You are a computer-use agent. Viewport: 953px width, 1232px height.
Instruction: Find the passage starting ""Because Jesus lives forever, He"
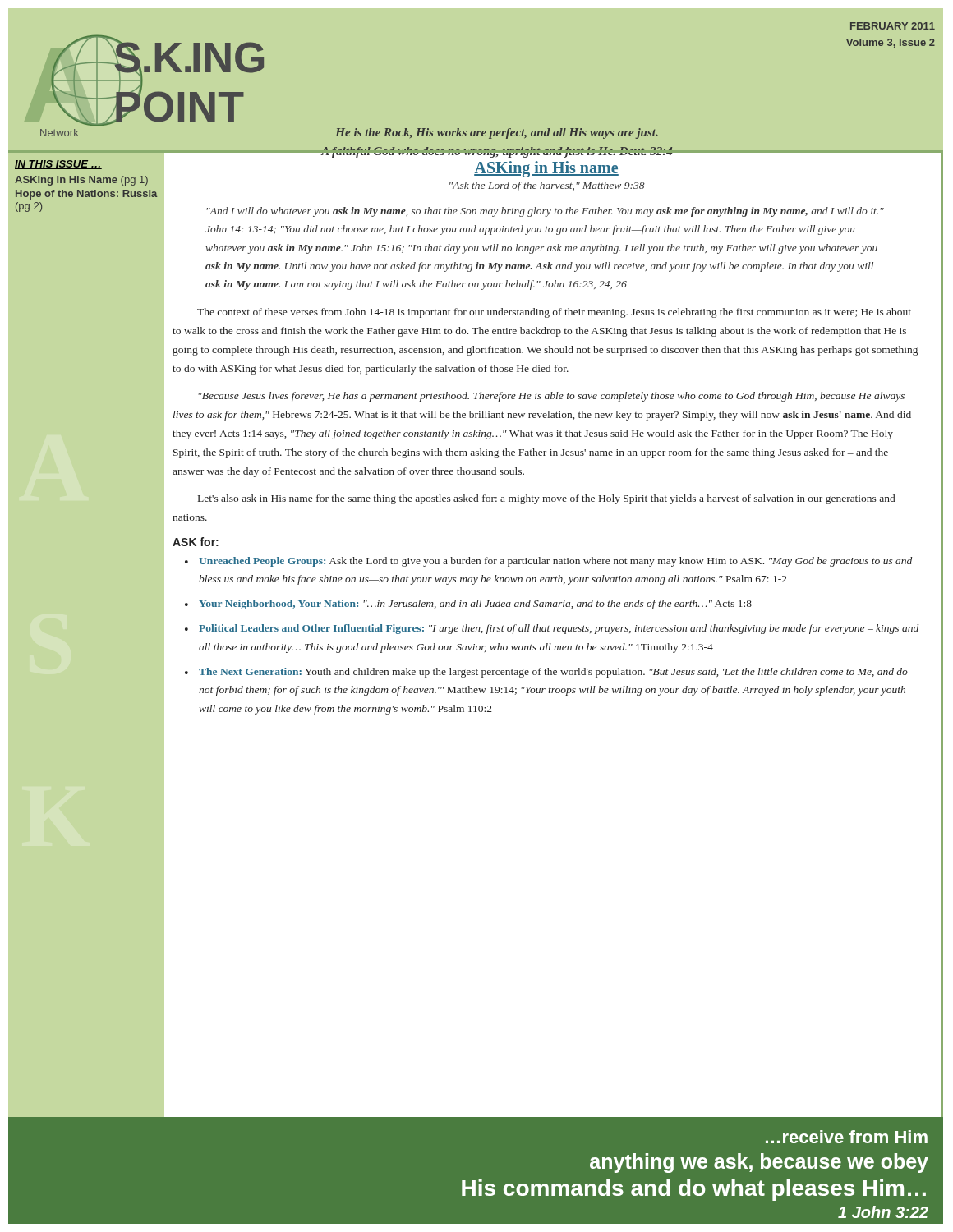click(x=542, y=433)
